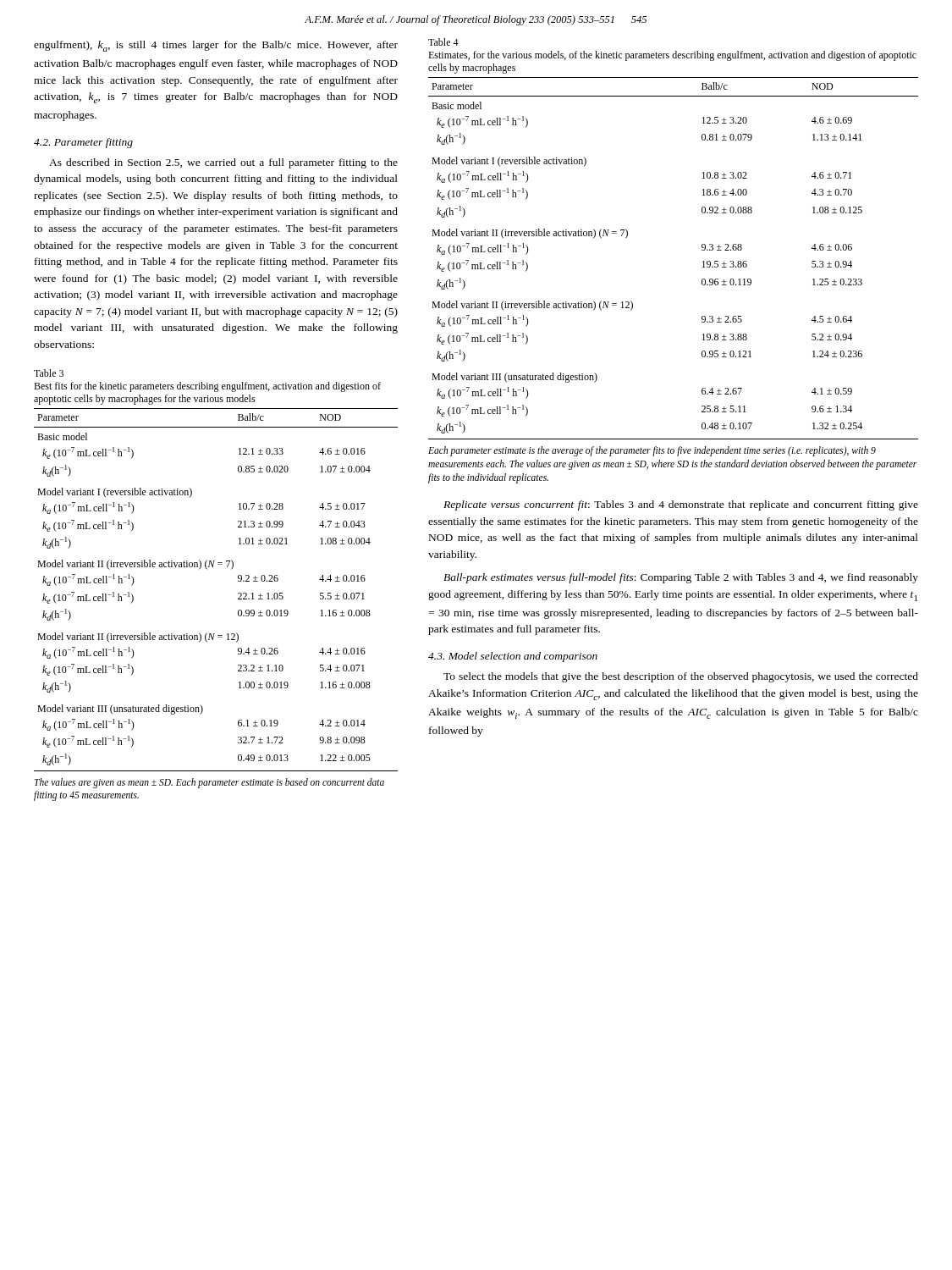The height and width of the screenshot is (1270, 952).
Task: Find the region starting "engulfment), ka, is still"
Action: (216, 80)
